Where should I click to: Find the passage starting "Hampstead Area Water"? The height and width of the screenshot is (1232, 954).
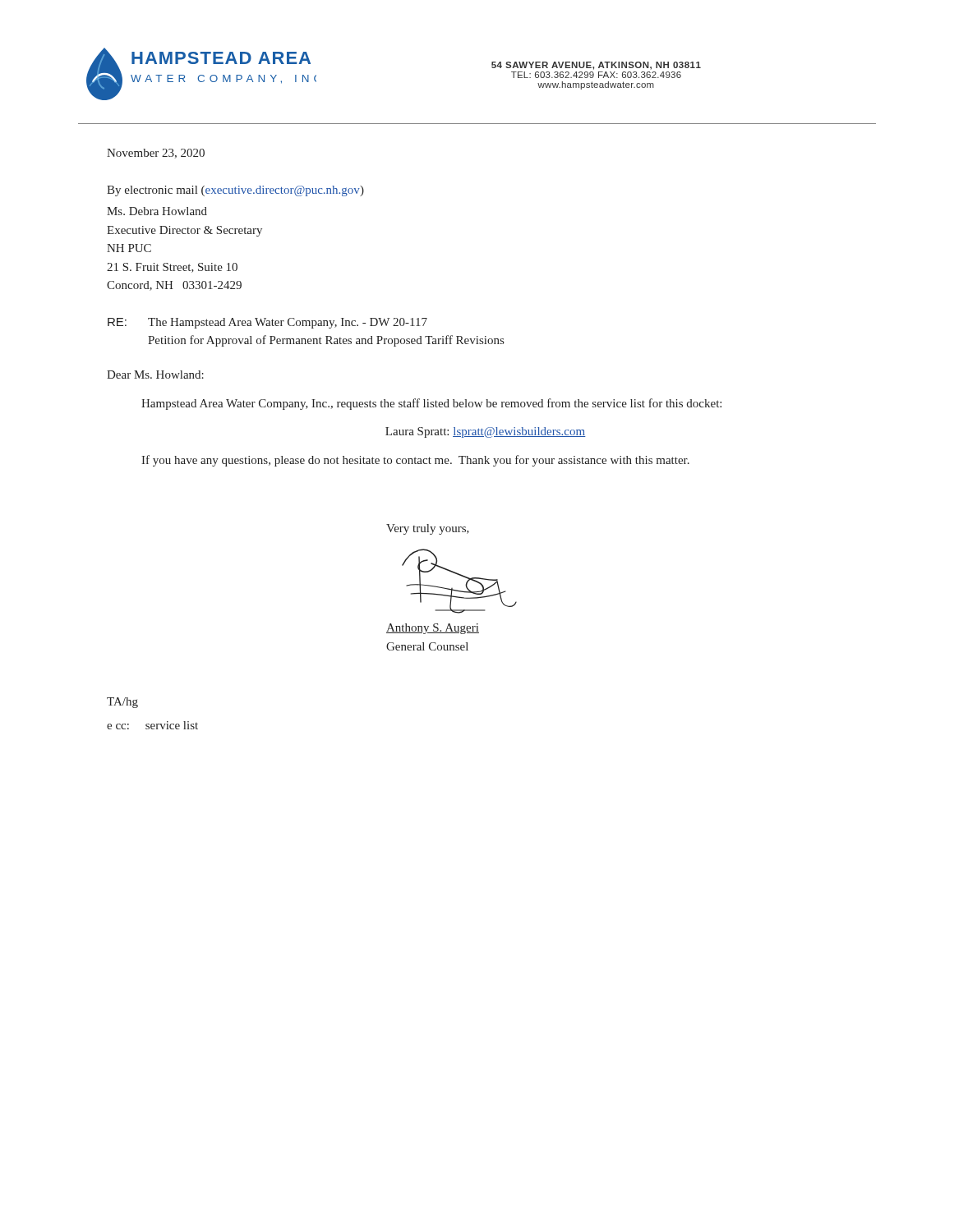[x=432, y=403]
